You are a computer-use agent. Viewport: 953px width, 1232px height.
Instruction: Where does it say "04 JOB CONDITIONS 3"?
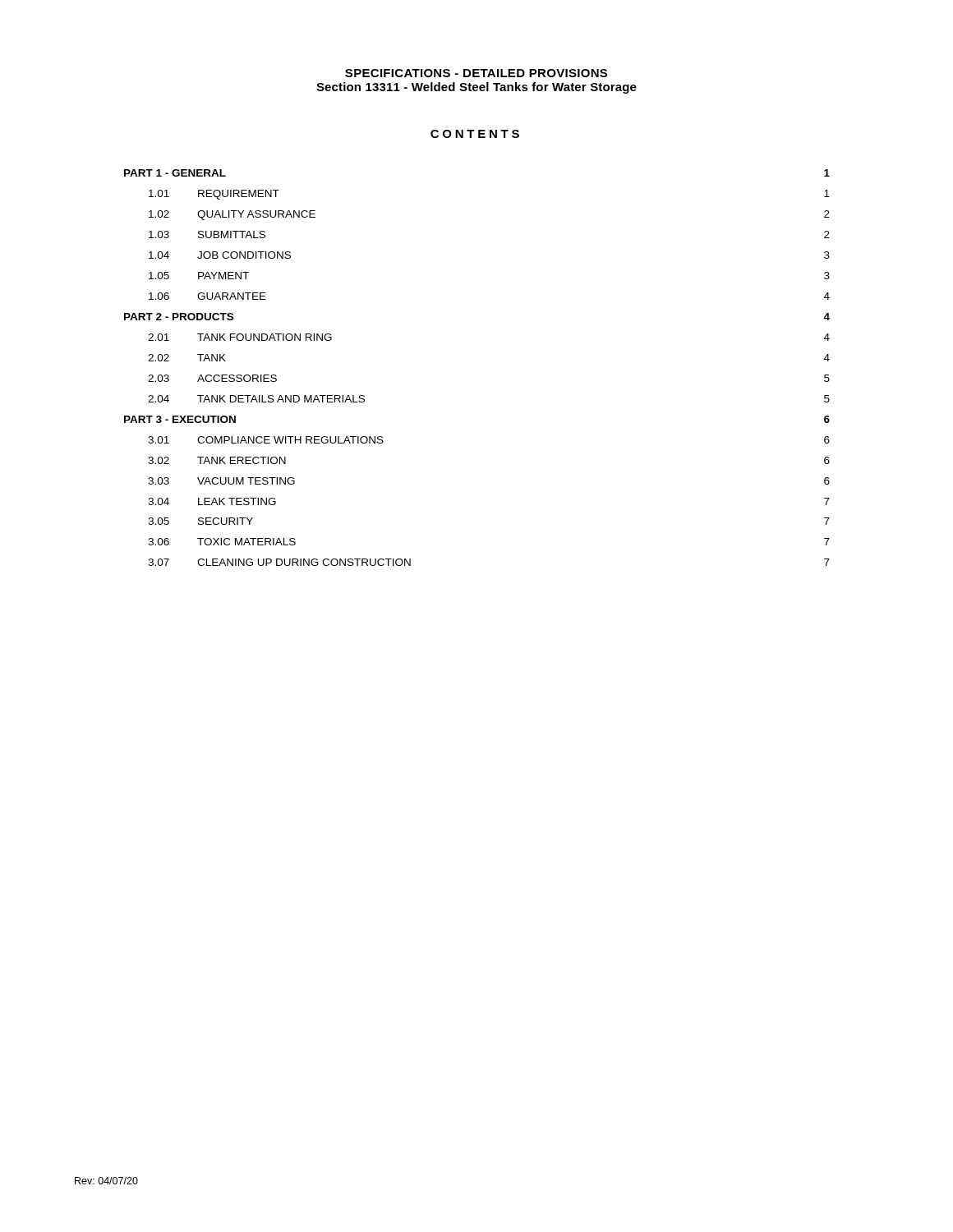[163, 255]
